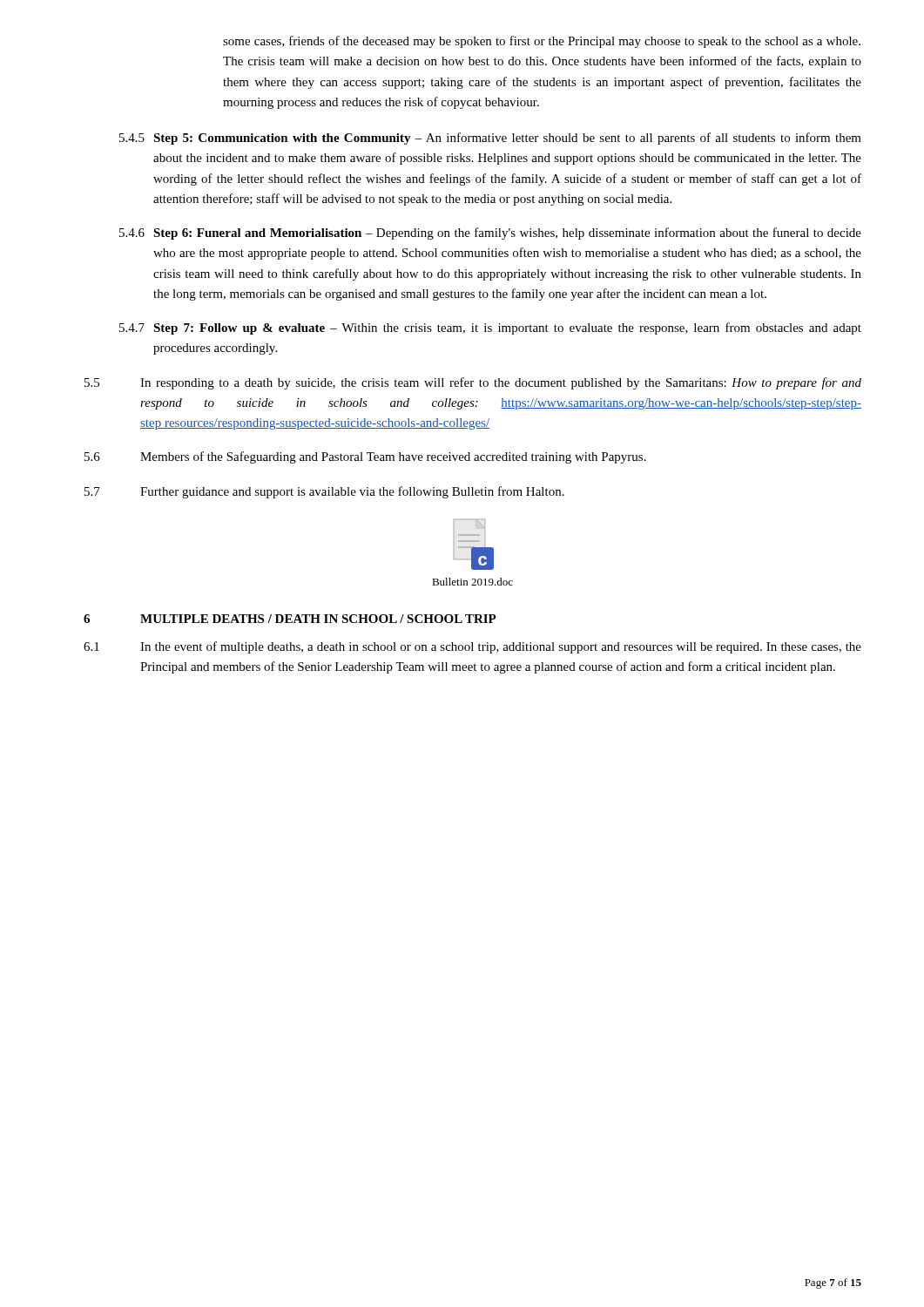Navigate to the passage starting "6 Members of"
The width and height of the screenshot is (924, 1307).
point(472,457)
